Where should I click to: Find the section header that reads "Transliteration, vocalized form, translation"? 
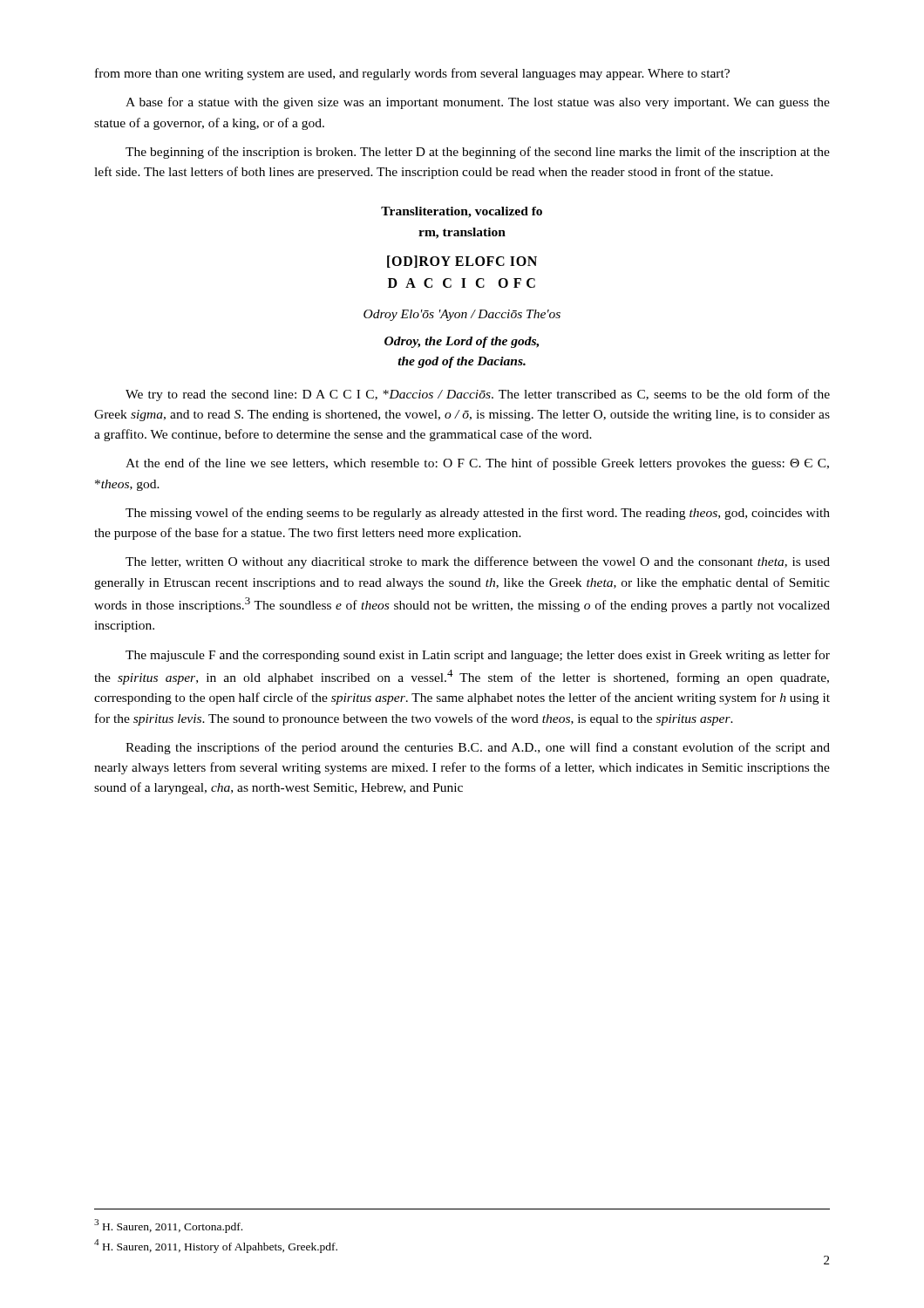tap(462, 221)
